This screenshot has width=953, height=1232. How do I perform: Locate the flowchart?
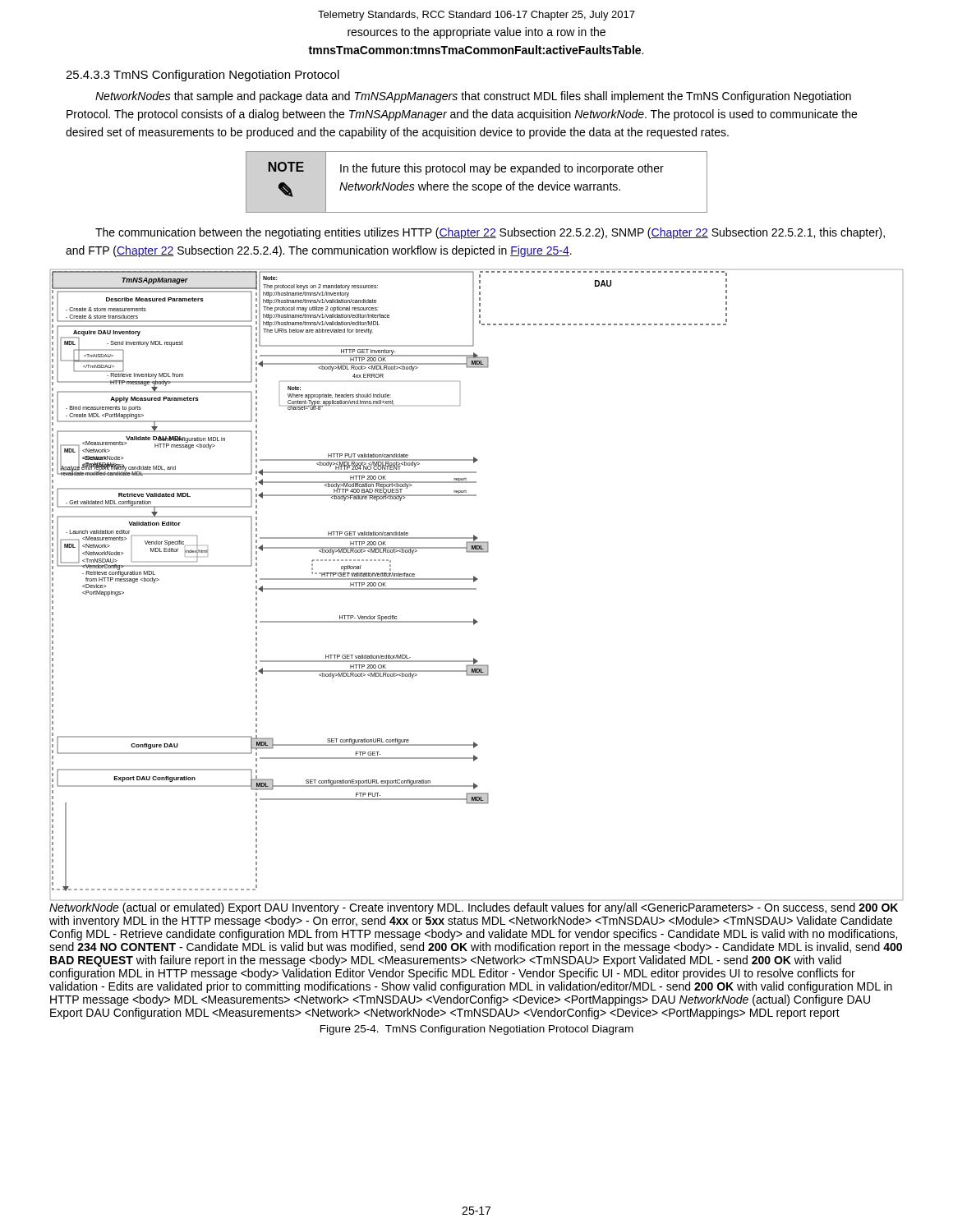476,644
